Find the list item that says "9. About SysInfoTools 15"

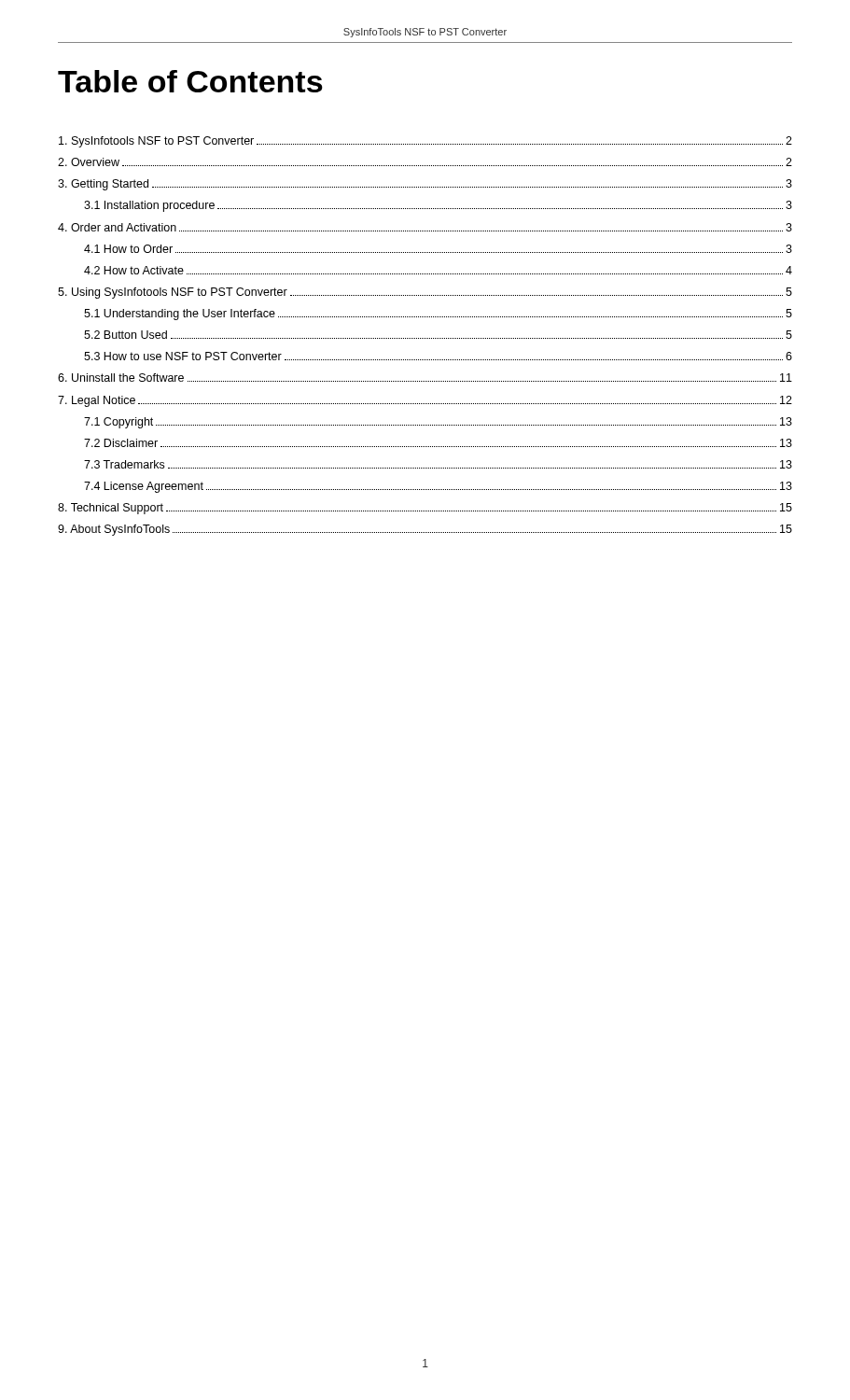tap(425, 530)
